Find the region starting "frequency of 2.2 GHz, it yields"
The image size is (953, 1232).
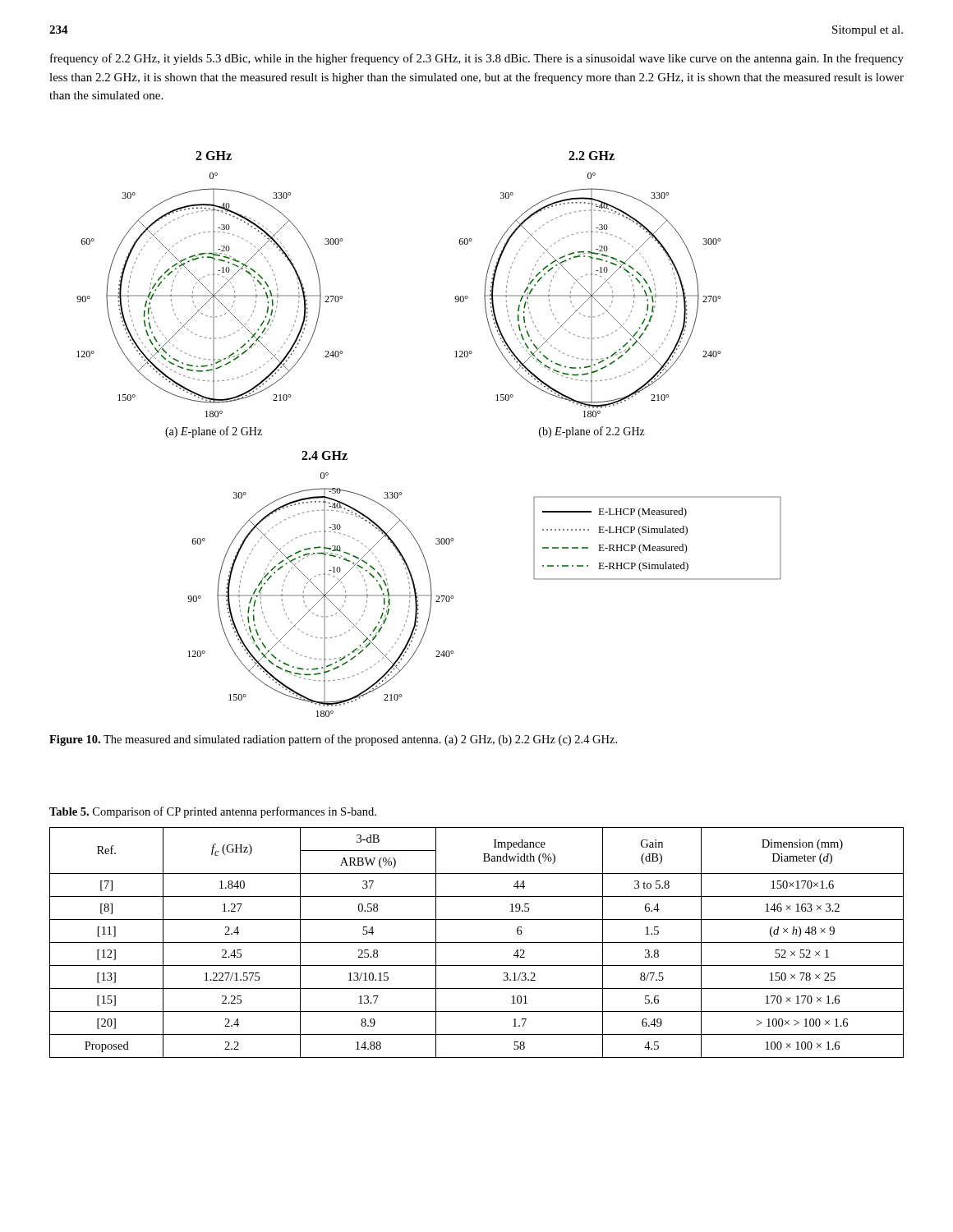click(x=476, y=77)
